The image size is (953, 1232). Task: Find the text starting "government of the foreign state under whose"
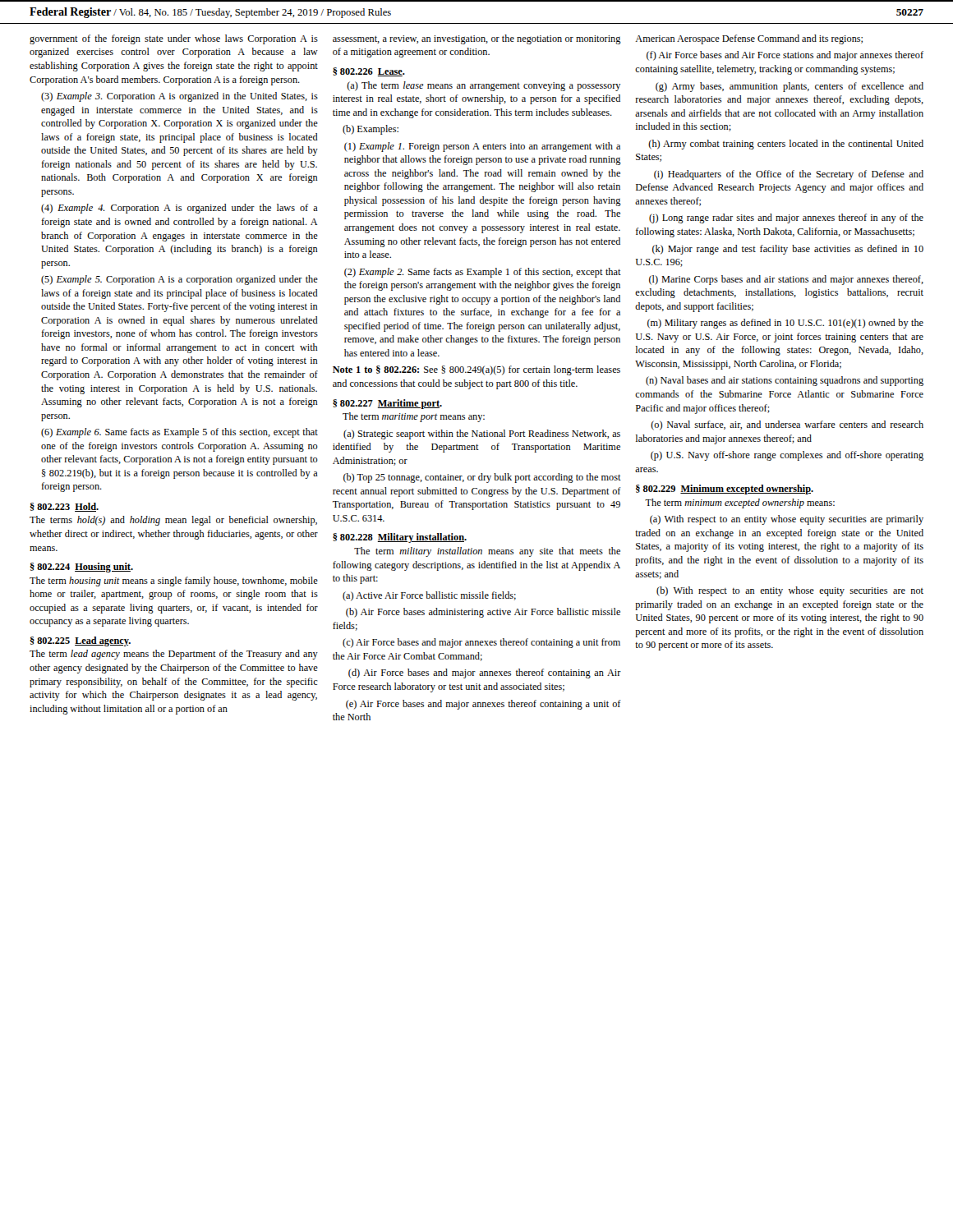[x=174, y=59]
